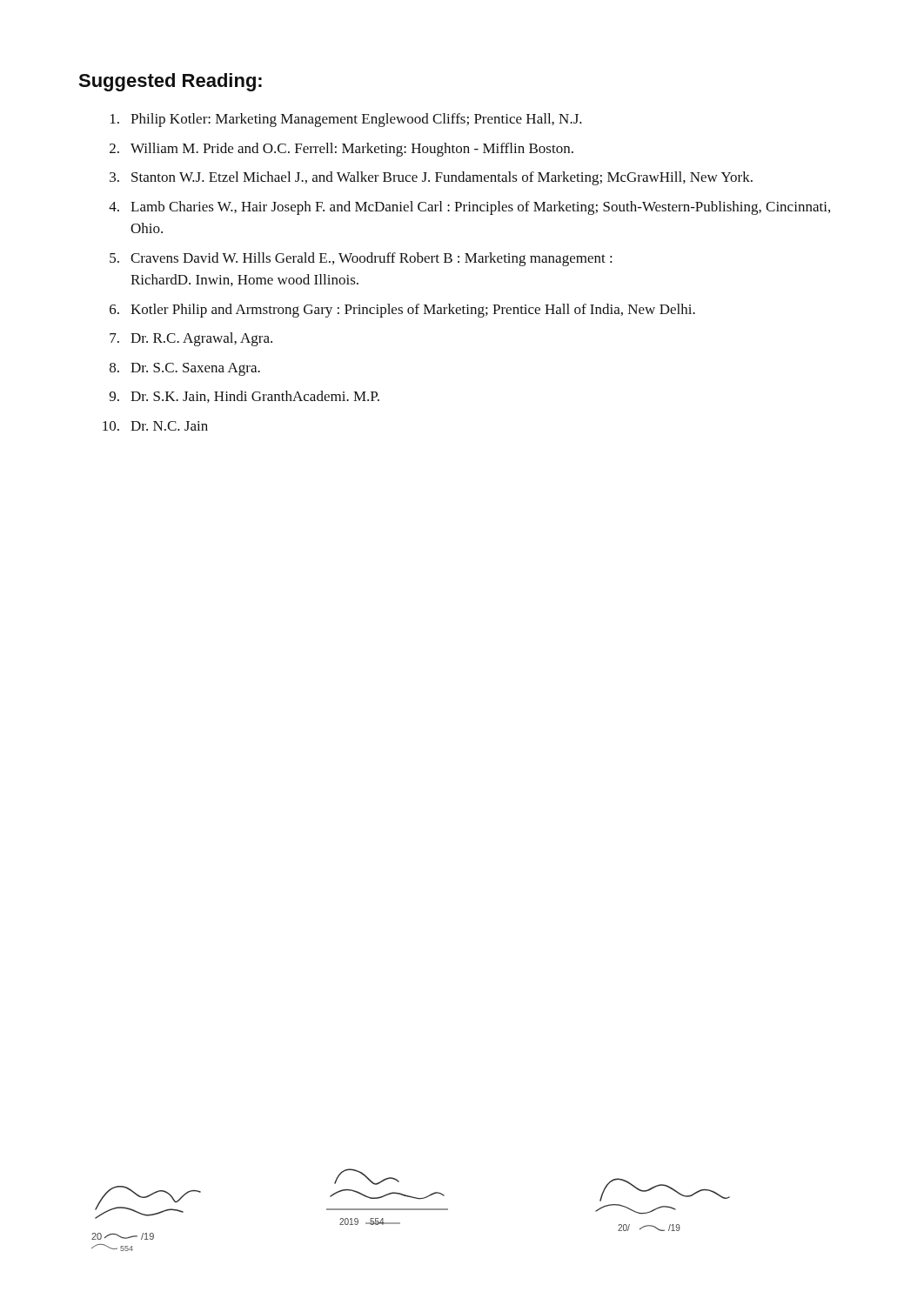Viewport: 924px width, 1305px height.
Task: Point to the region starting "2. William M. Pride"
Action: click(x=466, y=148)
